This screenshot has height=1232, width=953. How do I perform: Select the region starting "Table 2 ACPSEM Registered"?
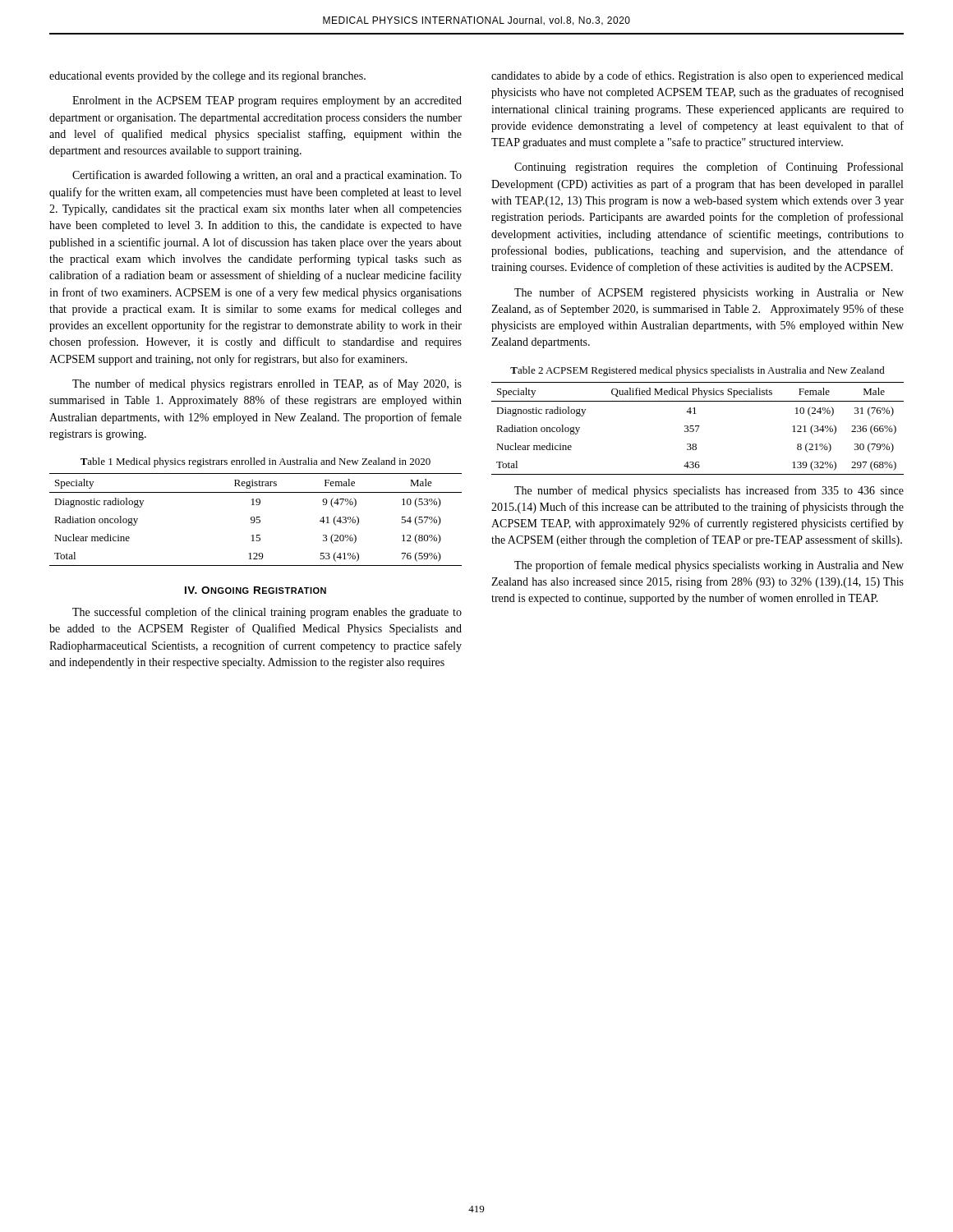click(698, 371)
